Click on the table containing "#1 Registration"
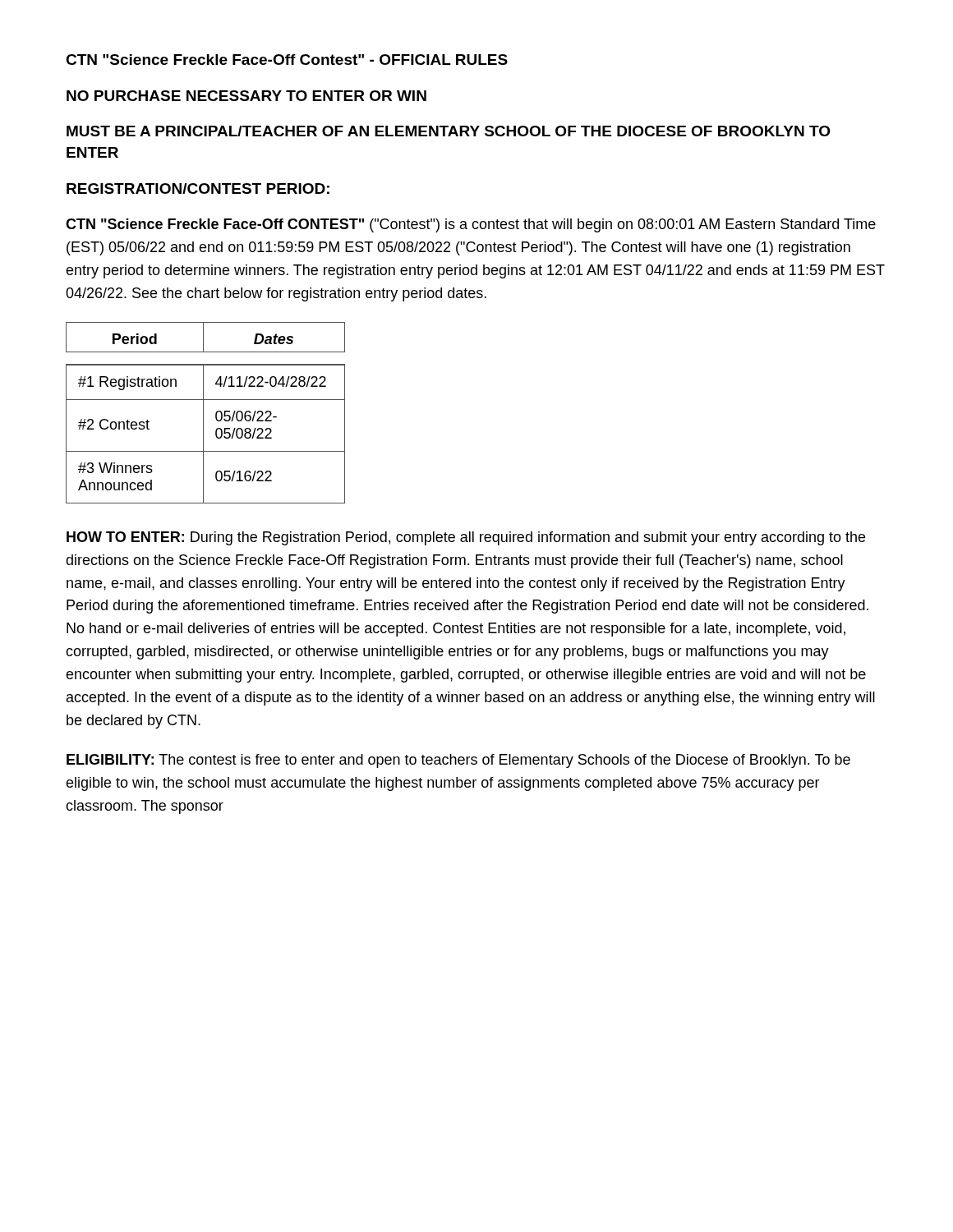The width and height of the screenshot is (953, 1232). pos(476,413)
